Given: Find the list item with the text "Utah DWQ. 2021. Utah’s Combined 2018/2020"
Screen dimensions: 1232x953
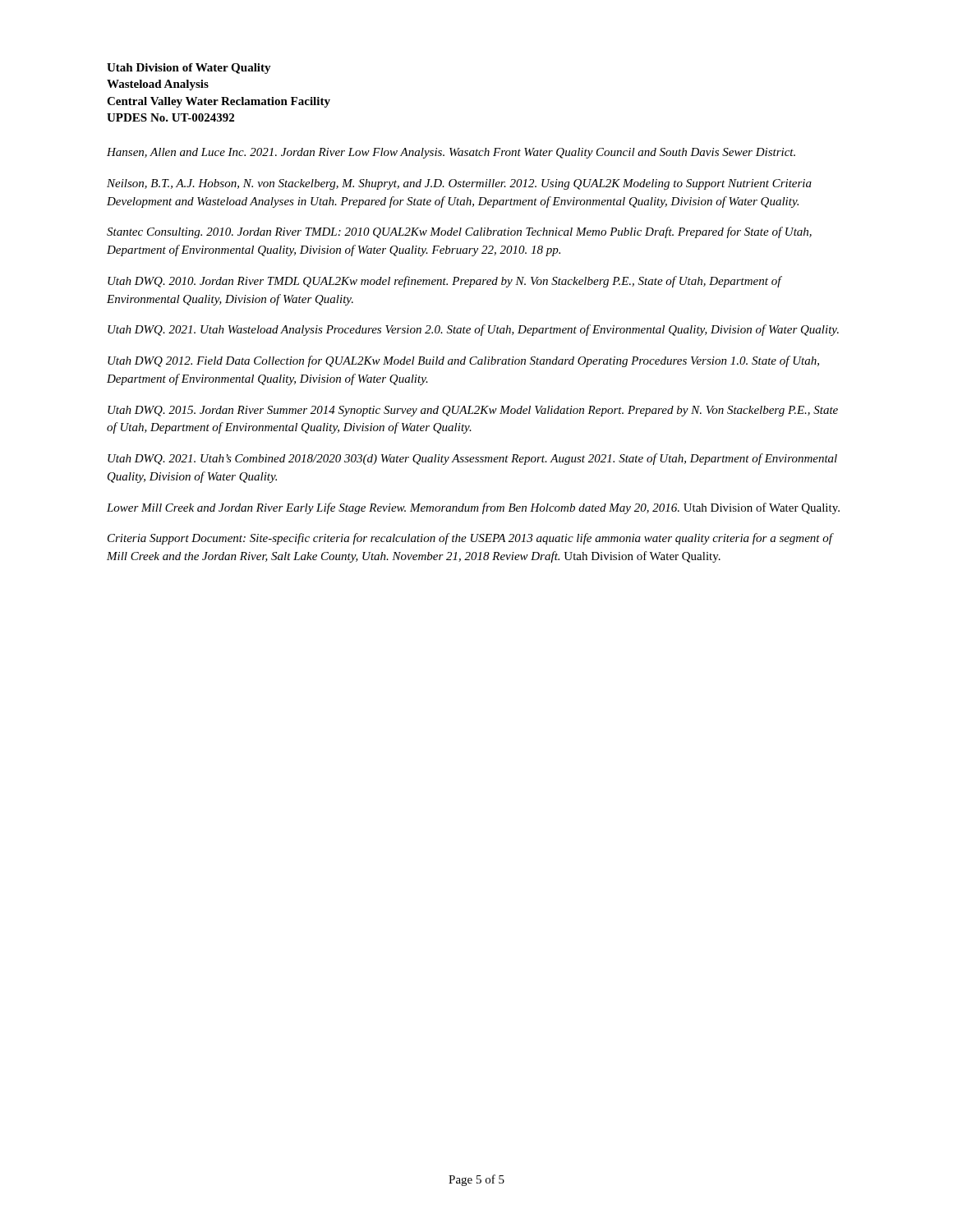Looking at the screenshot, I should tap(472, 467).
